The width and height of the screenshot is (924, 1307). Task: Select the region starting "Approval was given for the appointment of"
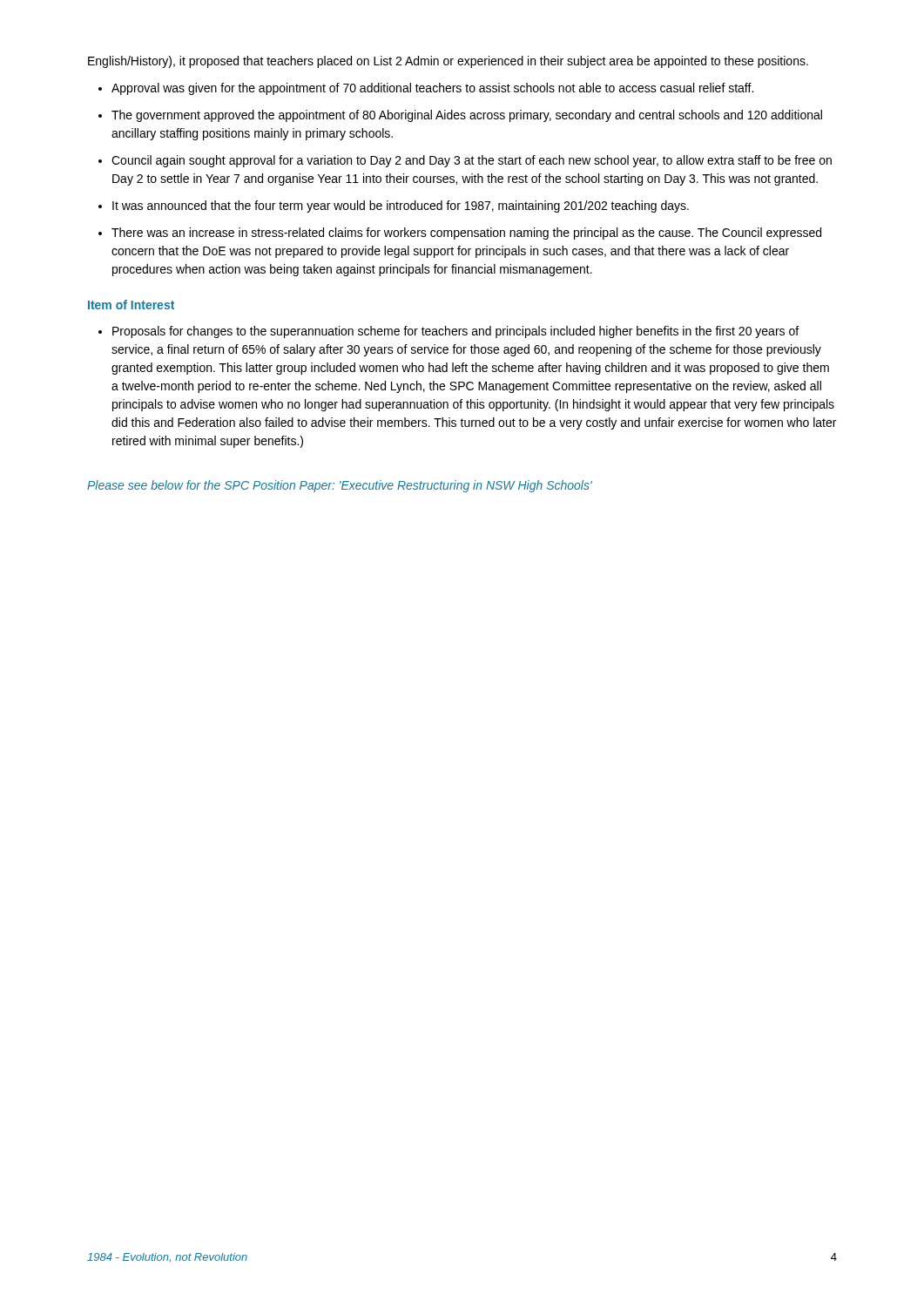[433, 88]
